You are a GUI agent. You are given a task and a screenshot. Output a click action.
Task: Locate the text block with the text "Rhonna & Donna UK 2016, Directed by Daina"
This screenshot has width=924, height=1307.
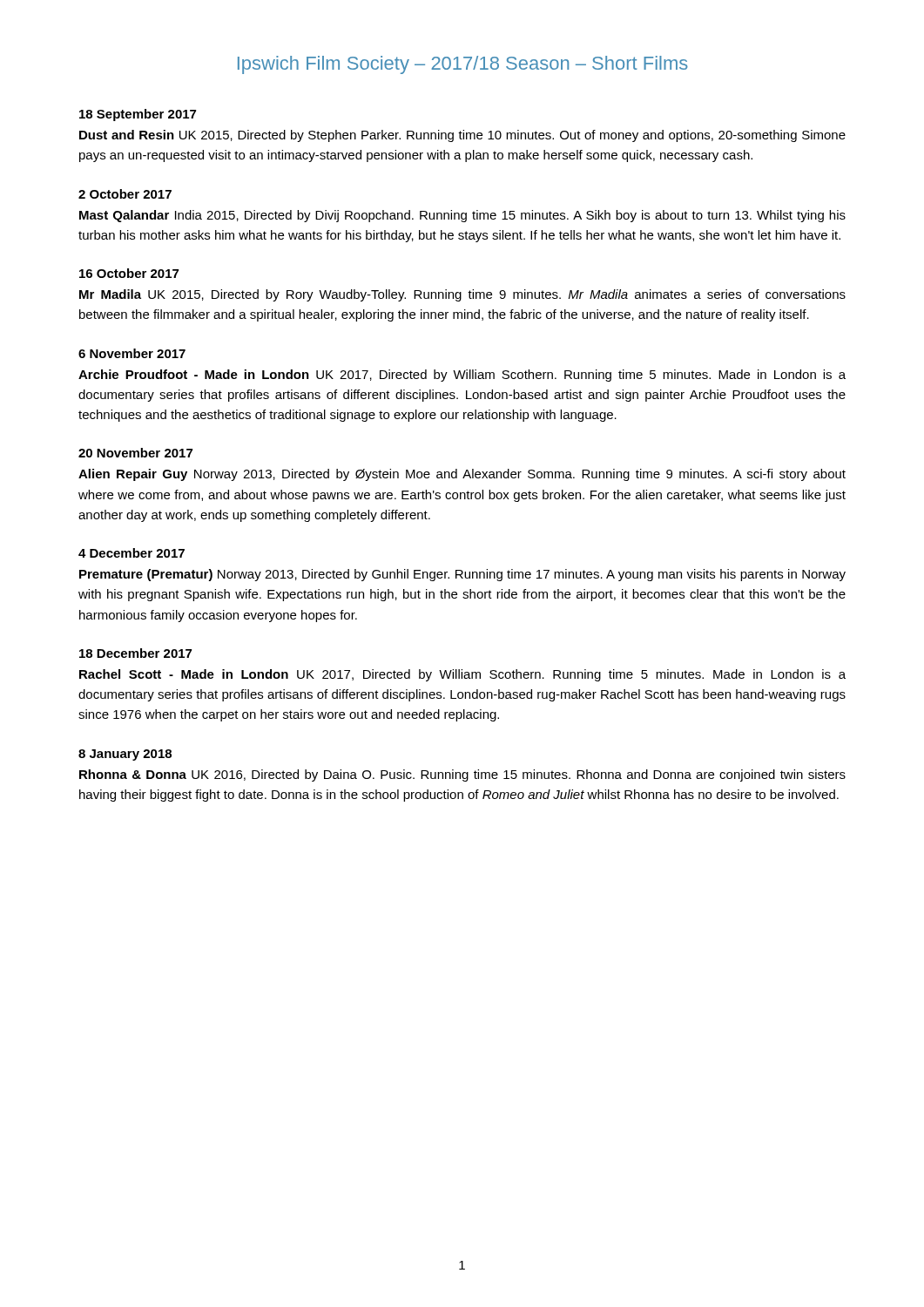pyautogui.click(x=462, y=784)
